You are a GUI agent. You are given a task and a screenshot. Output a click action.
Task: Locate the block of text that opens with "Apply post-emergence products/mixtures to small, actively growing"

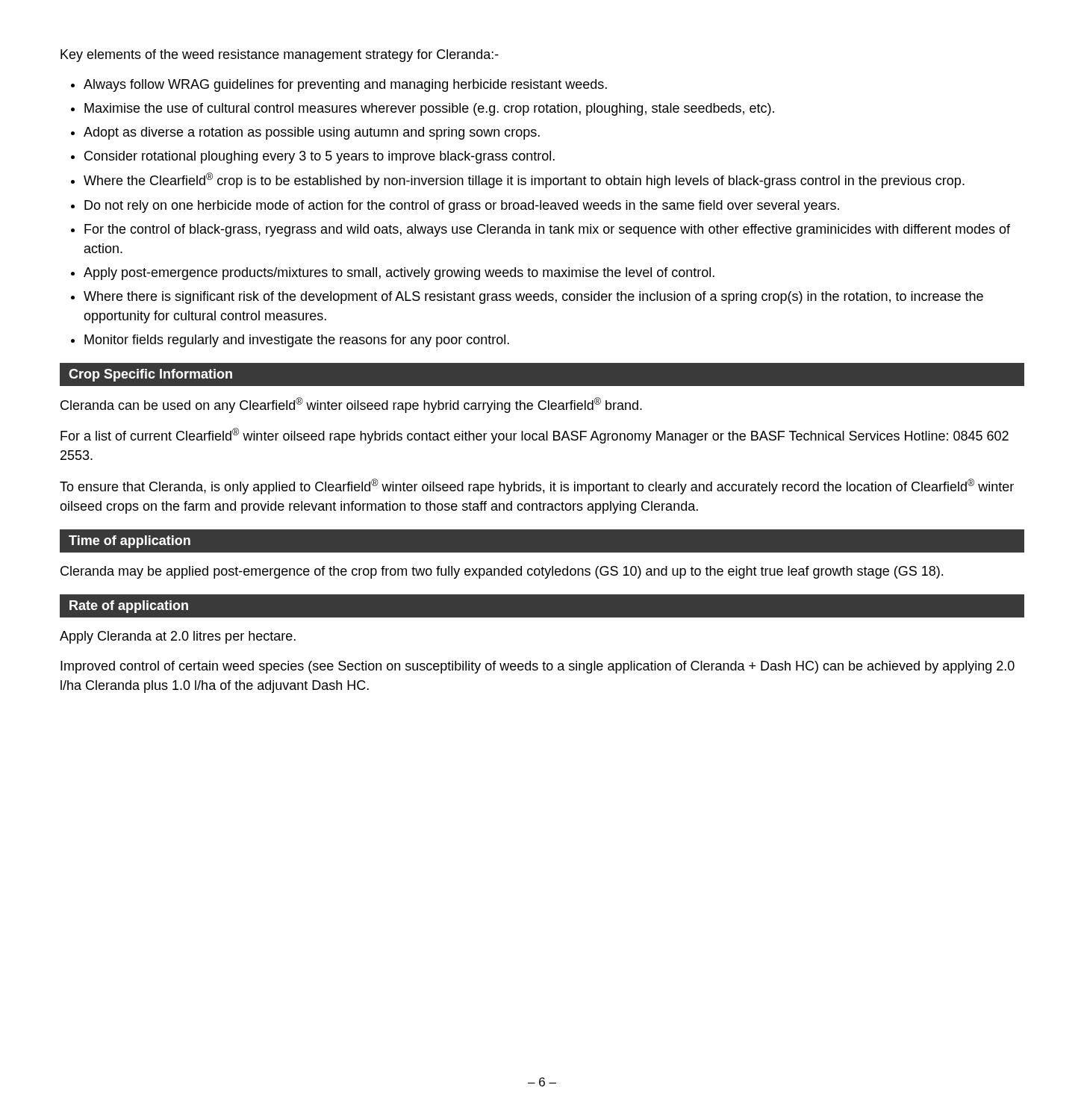400,272
